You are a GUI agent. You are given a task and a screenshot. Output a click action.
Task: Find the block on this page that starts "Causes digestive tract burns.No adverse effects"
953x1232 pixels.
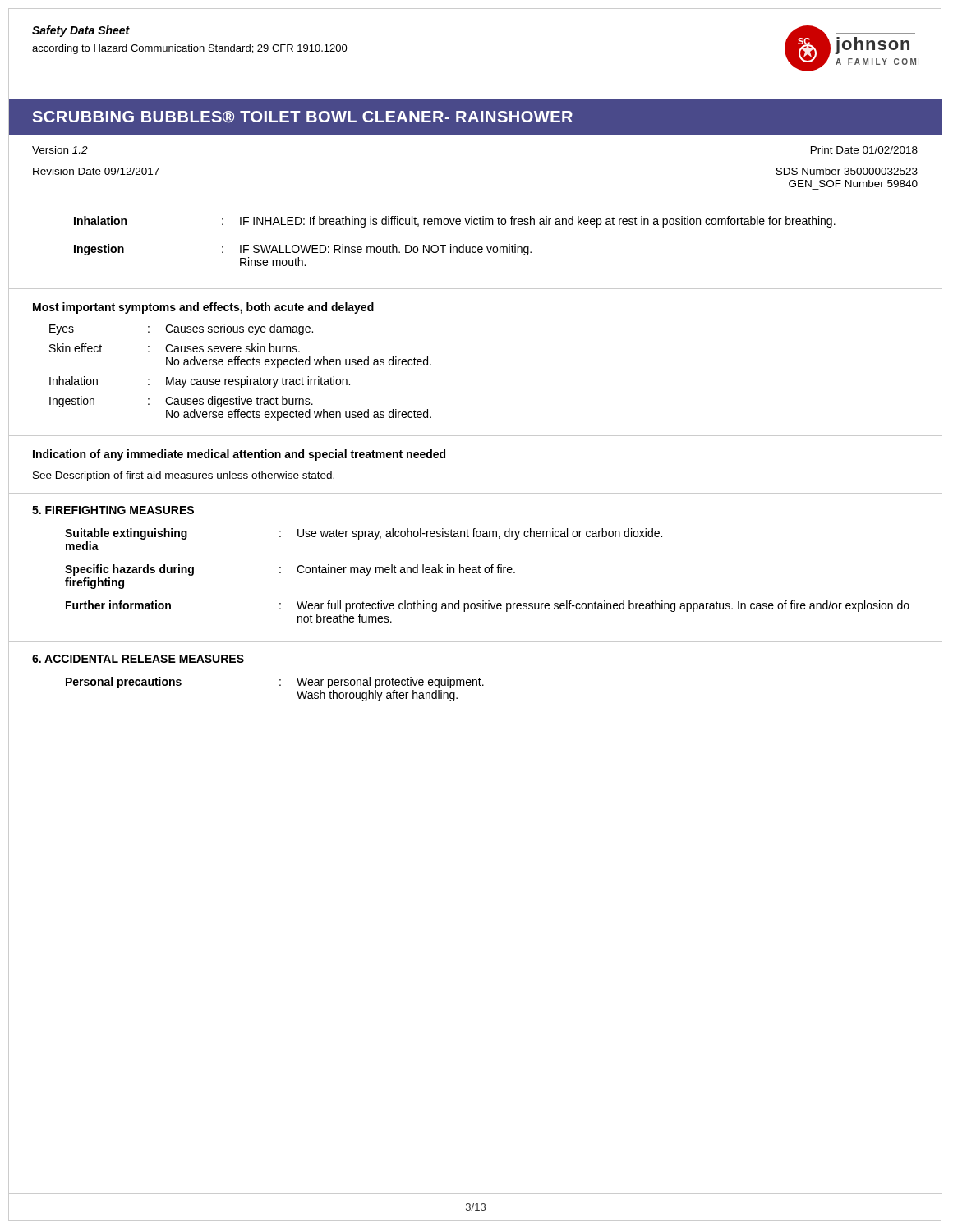point(299,407)
